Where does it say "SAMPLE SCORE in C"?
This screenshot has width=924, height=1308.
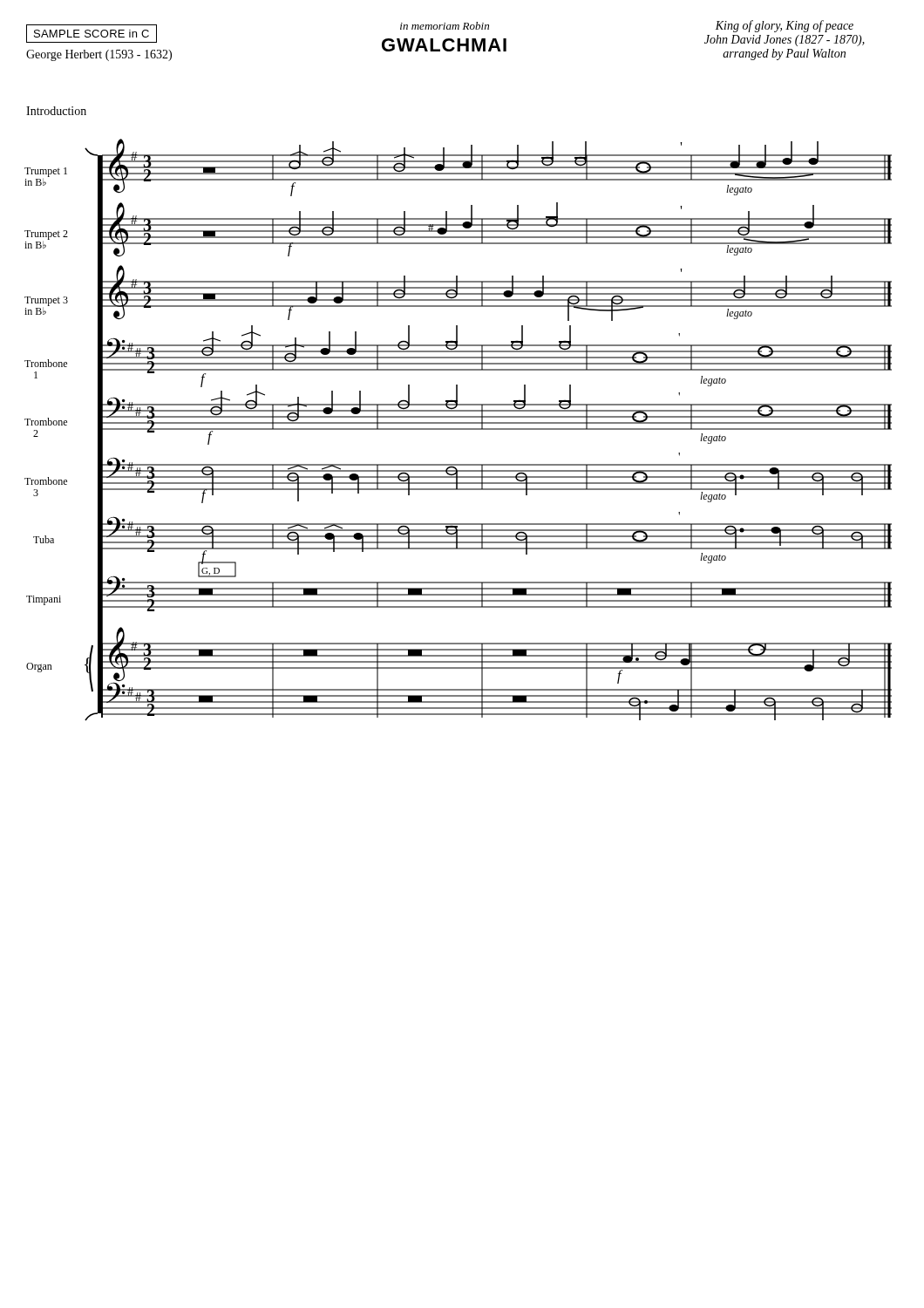point(91,34)
